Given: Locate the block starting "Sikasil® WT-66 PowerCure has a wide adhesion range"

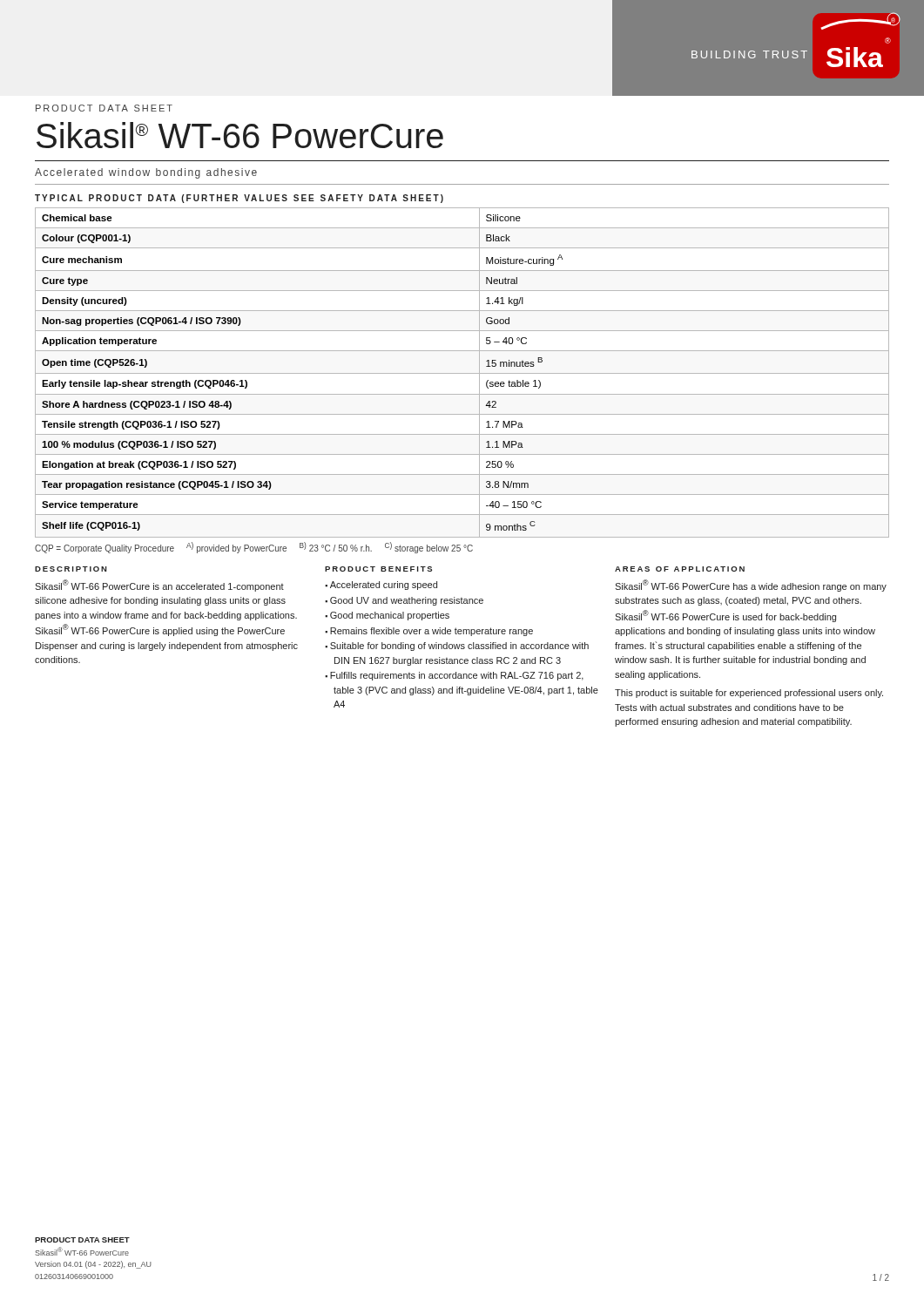Looking at the screenshot, I should coord(752,654).
